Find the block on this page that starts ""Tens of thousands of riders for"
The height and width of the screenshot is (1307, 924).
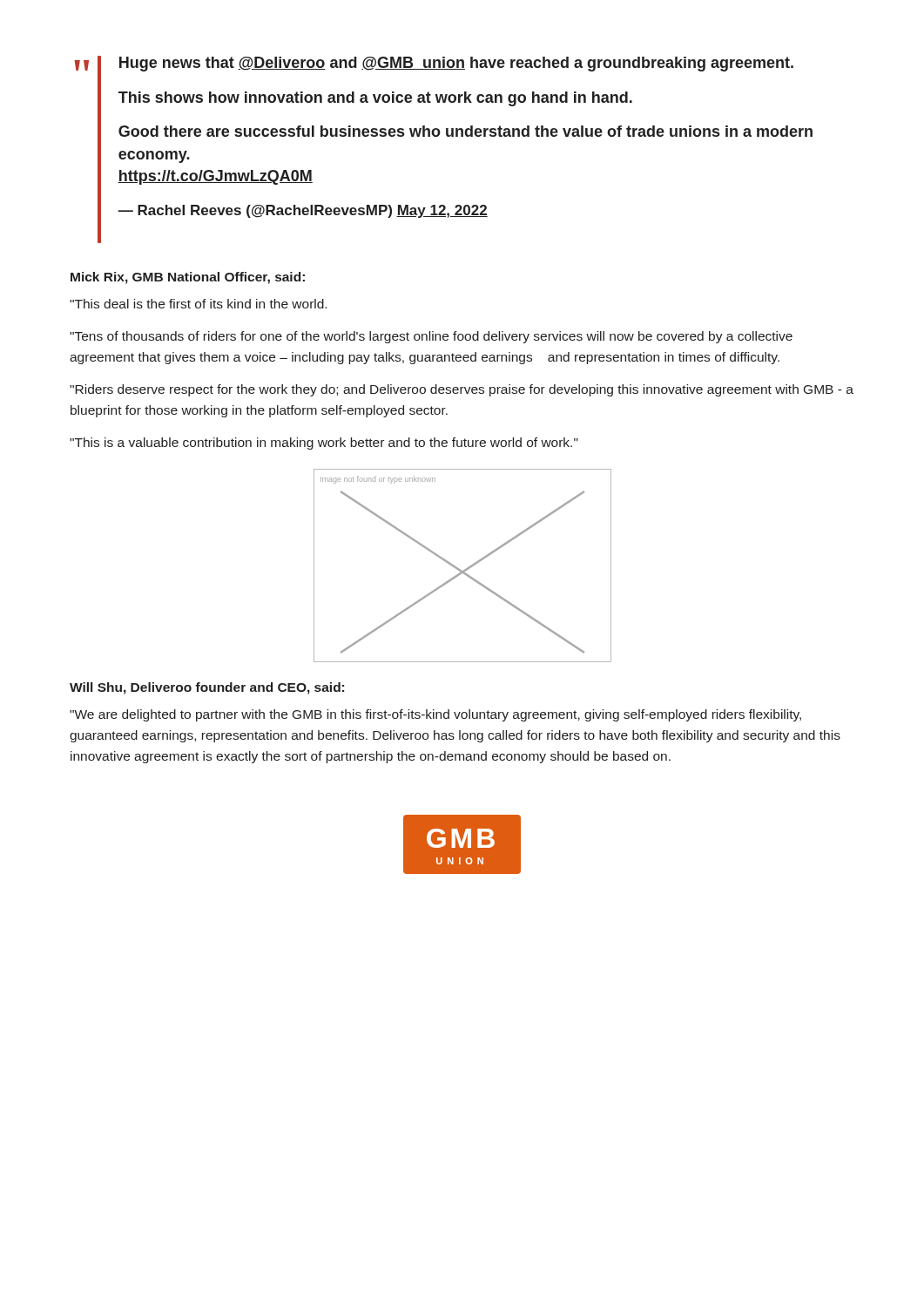click(x=431, y=346)
